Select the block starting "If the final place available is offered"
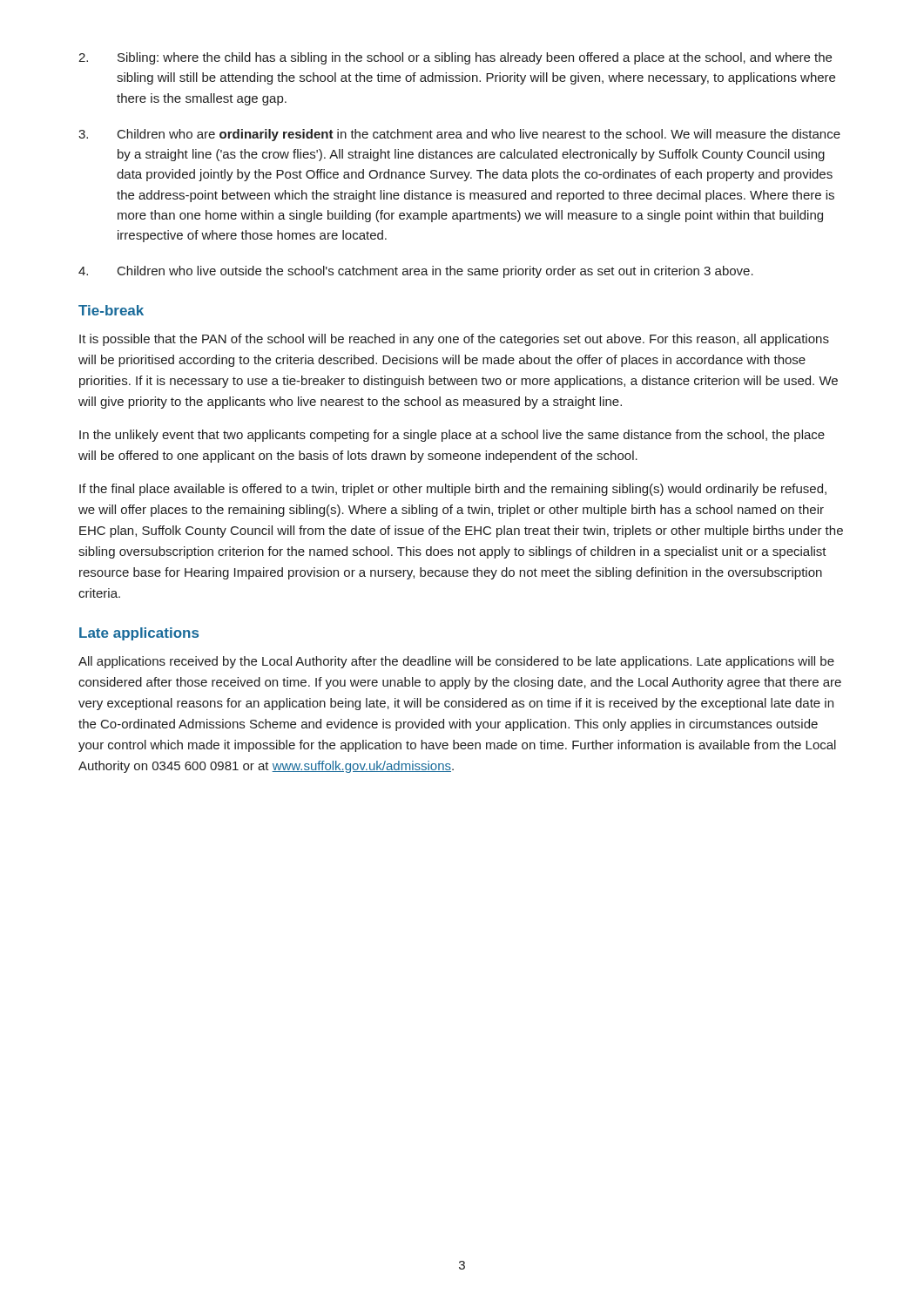The height and width of the screenshot is (1307, 924). (x=461, y=540)
